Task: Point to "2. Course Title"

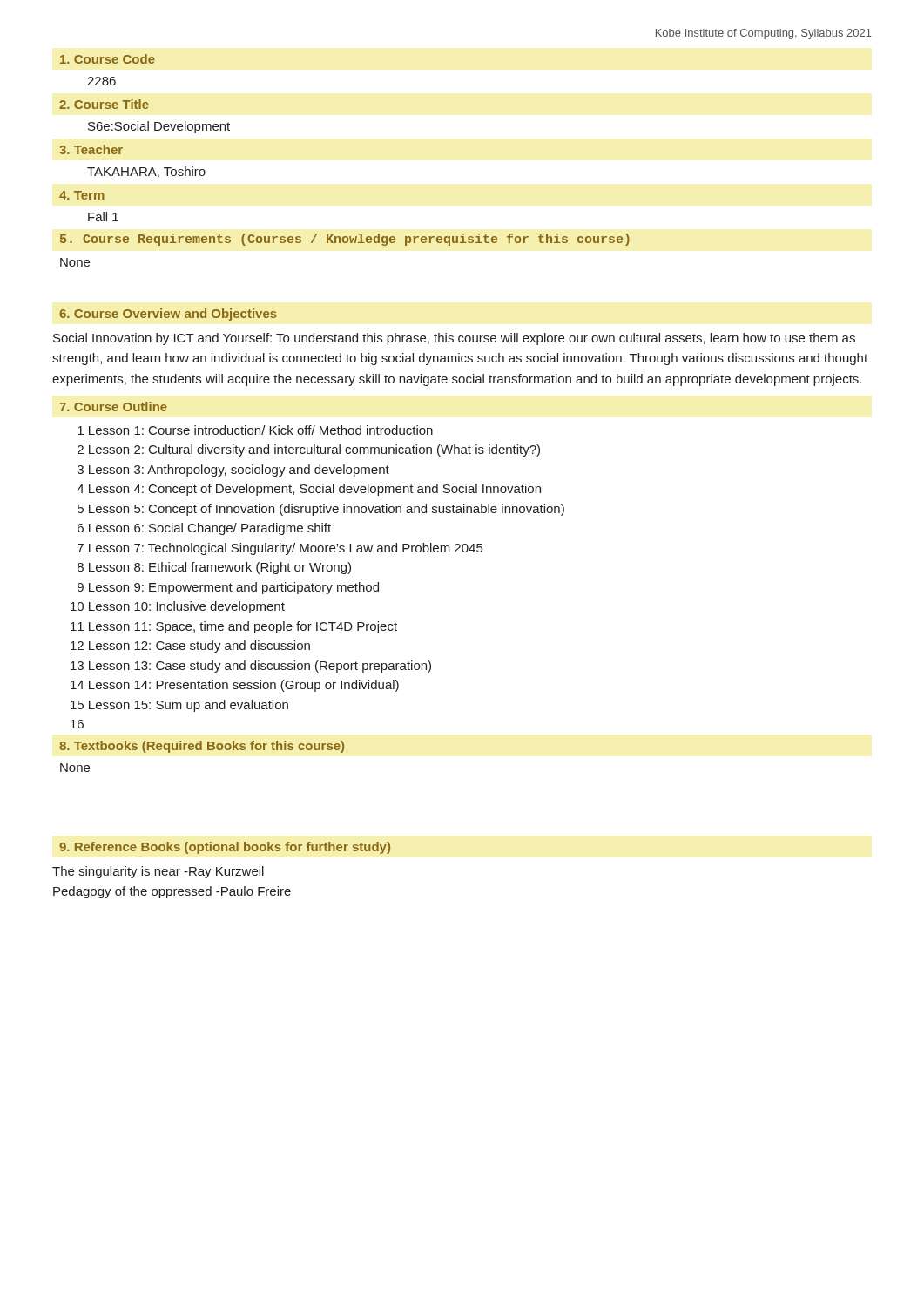Action: [x=104, y=104]
